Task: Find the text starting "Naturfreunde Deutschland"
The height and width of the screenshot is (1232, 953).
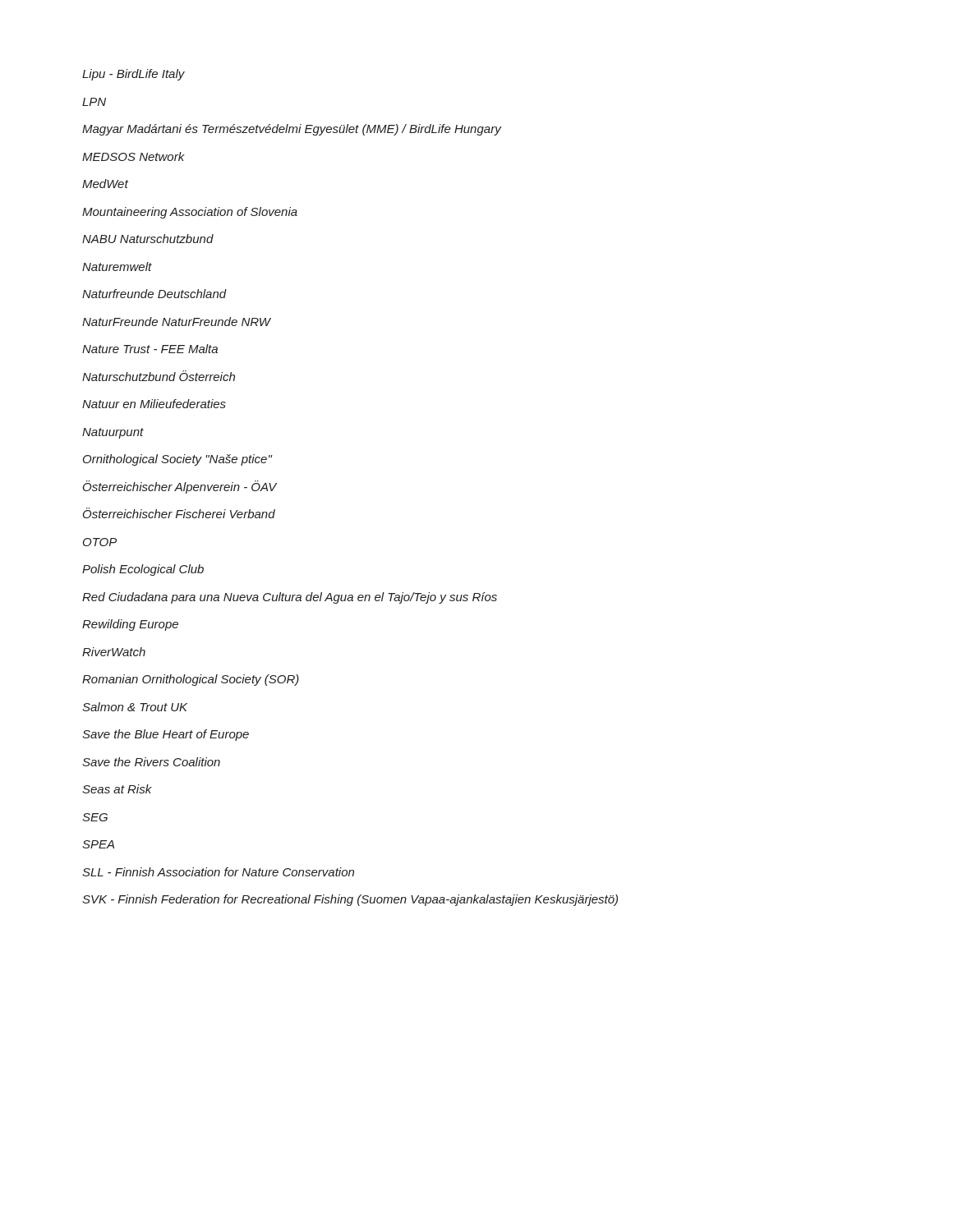Action: [x=154, y=294]
